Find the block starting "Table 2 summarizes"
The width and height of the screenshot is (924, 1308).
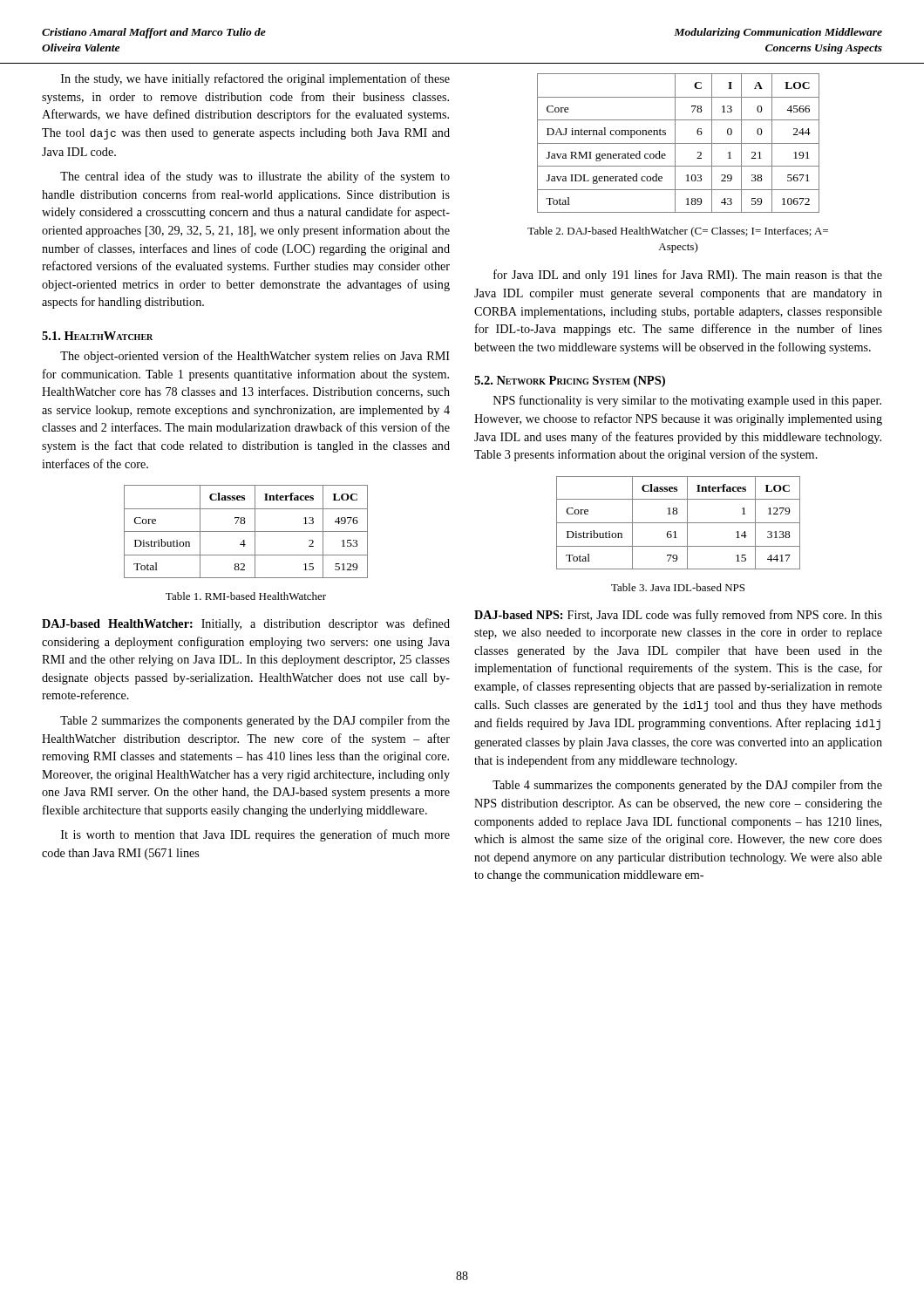point(246,765)
